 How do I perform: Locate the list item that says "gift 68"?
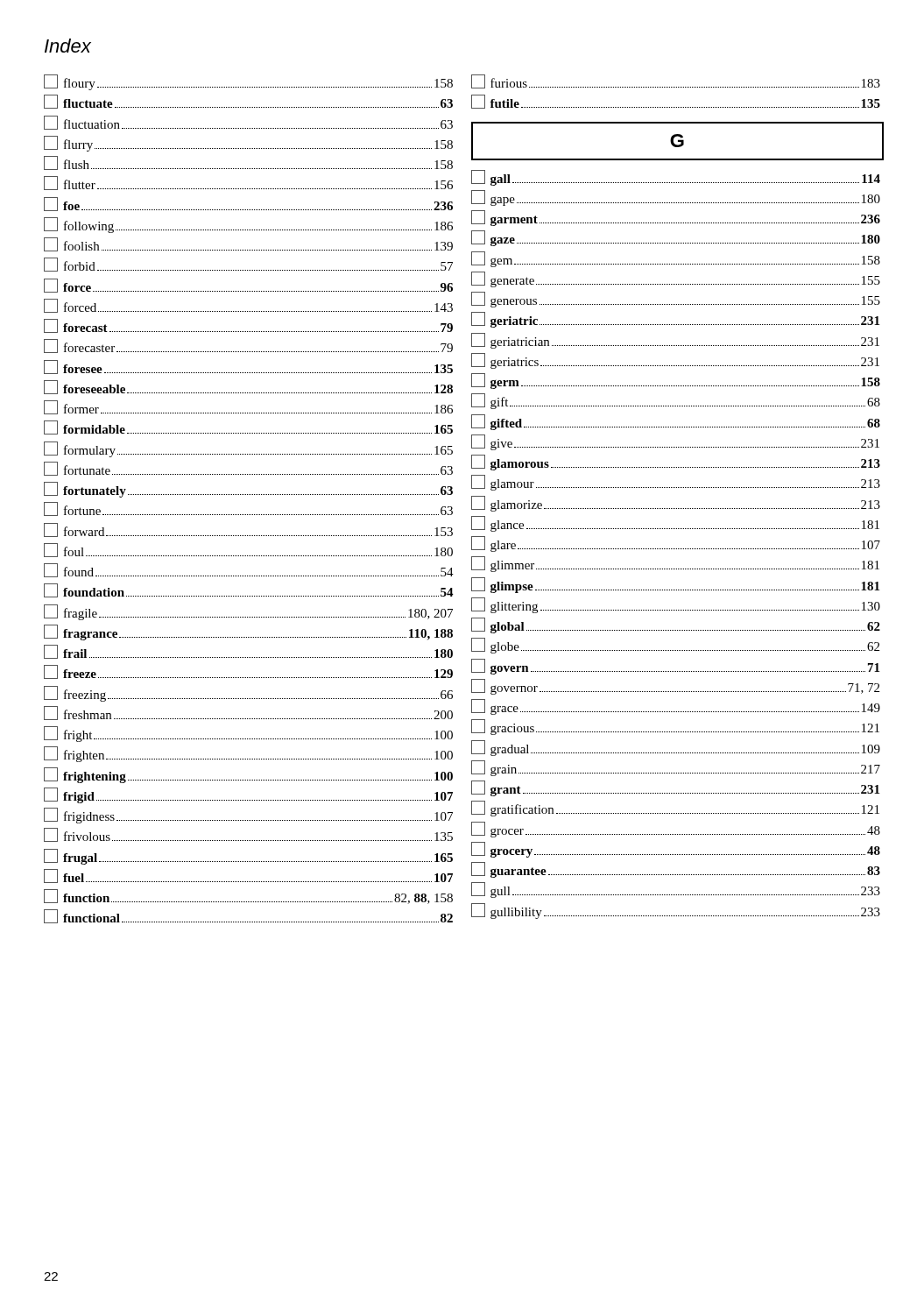[x=675, y=402]
